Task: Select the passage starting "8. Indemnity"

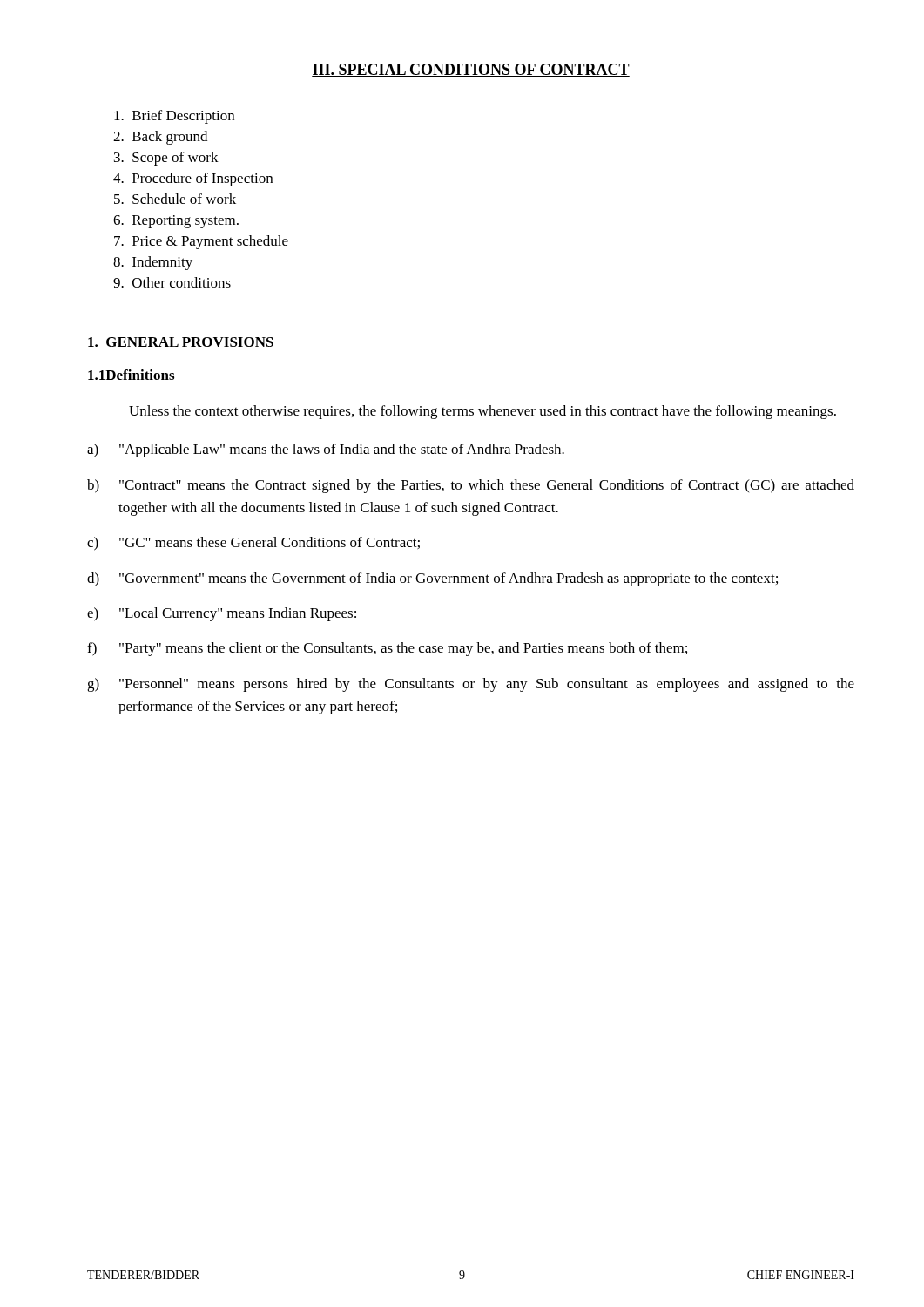Action: click(x=153, y=262)
